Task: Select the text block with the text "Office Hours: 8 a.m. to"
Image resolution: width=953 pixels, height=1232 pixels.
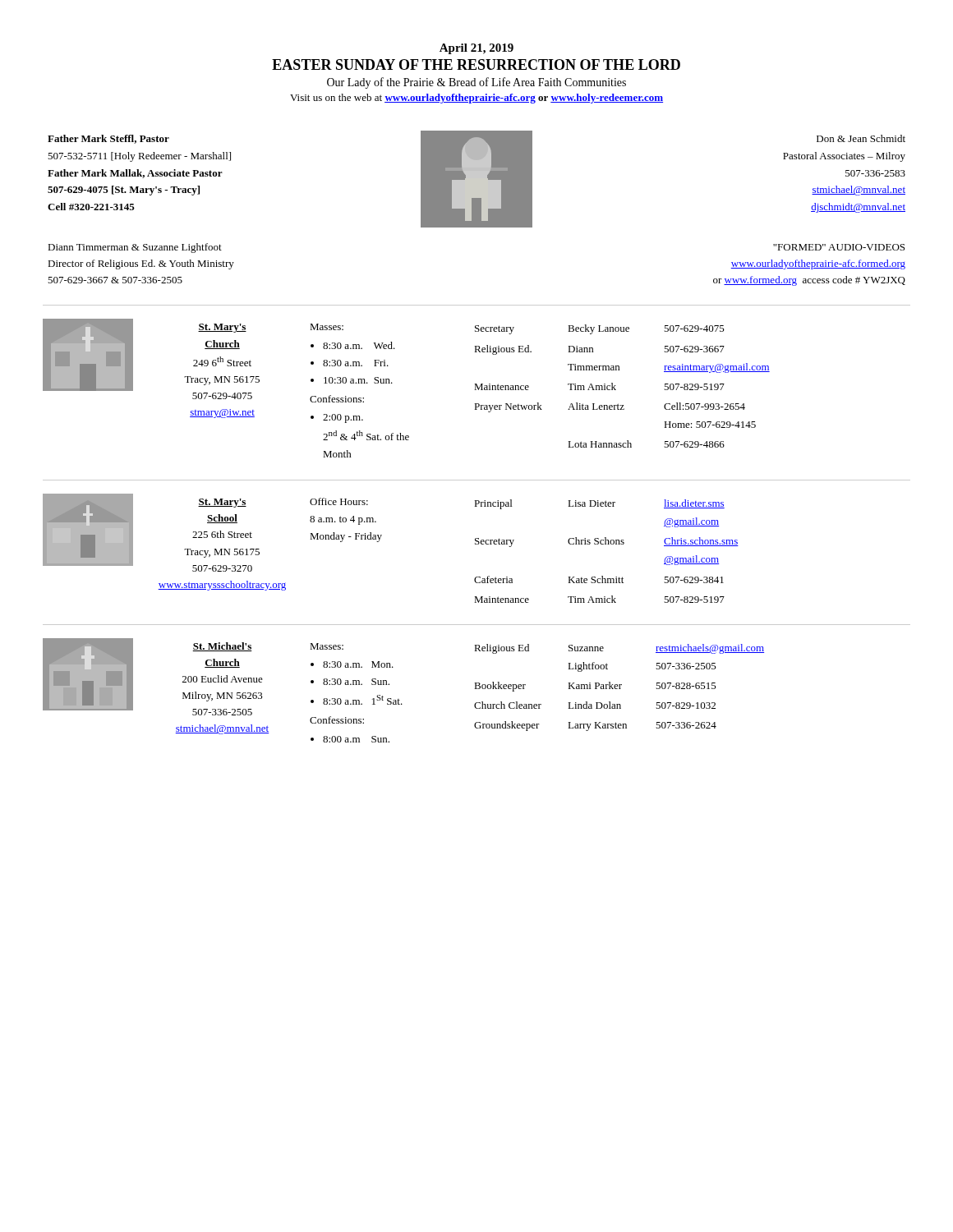Action: click(x=346, y=519)
